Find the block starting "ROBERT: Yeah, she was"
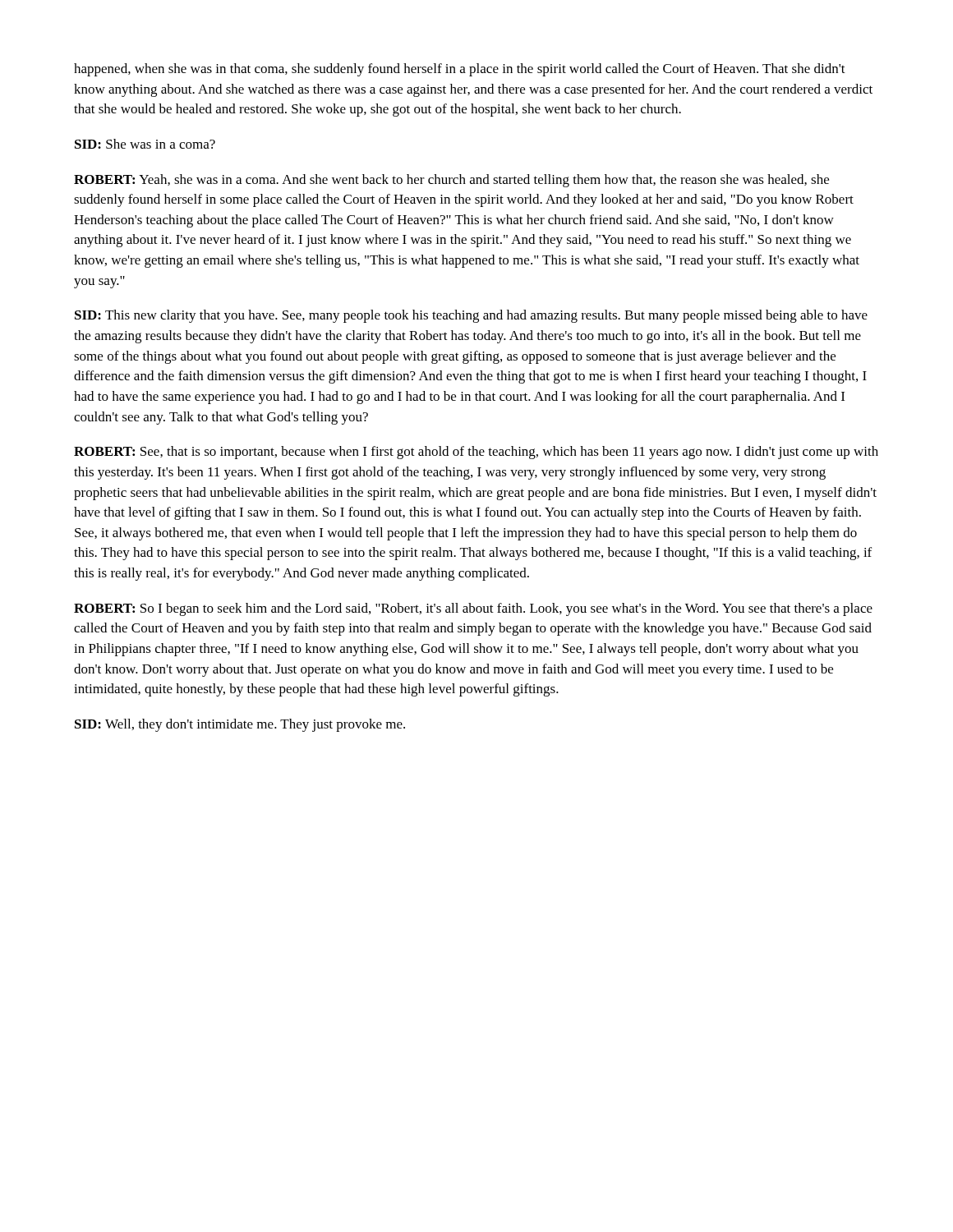Image resolution: width=953 pixels, height=1232 pixels. coord(467,230)
